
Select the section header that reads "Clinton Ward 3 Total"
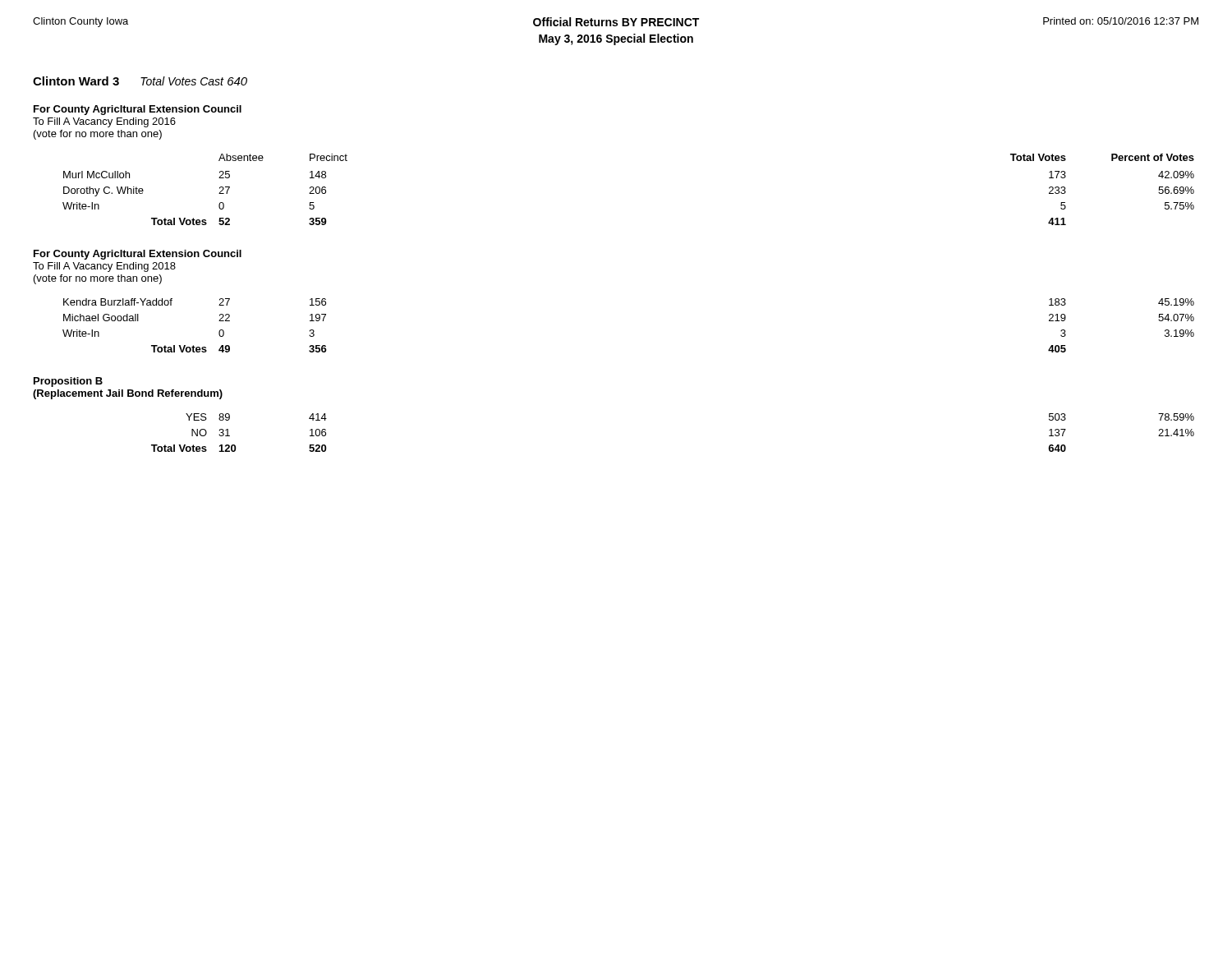click(x=140, y=81)
